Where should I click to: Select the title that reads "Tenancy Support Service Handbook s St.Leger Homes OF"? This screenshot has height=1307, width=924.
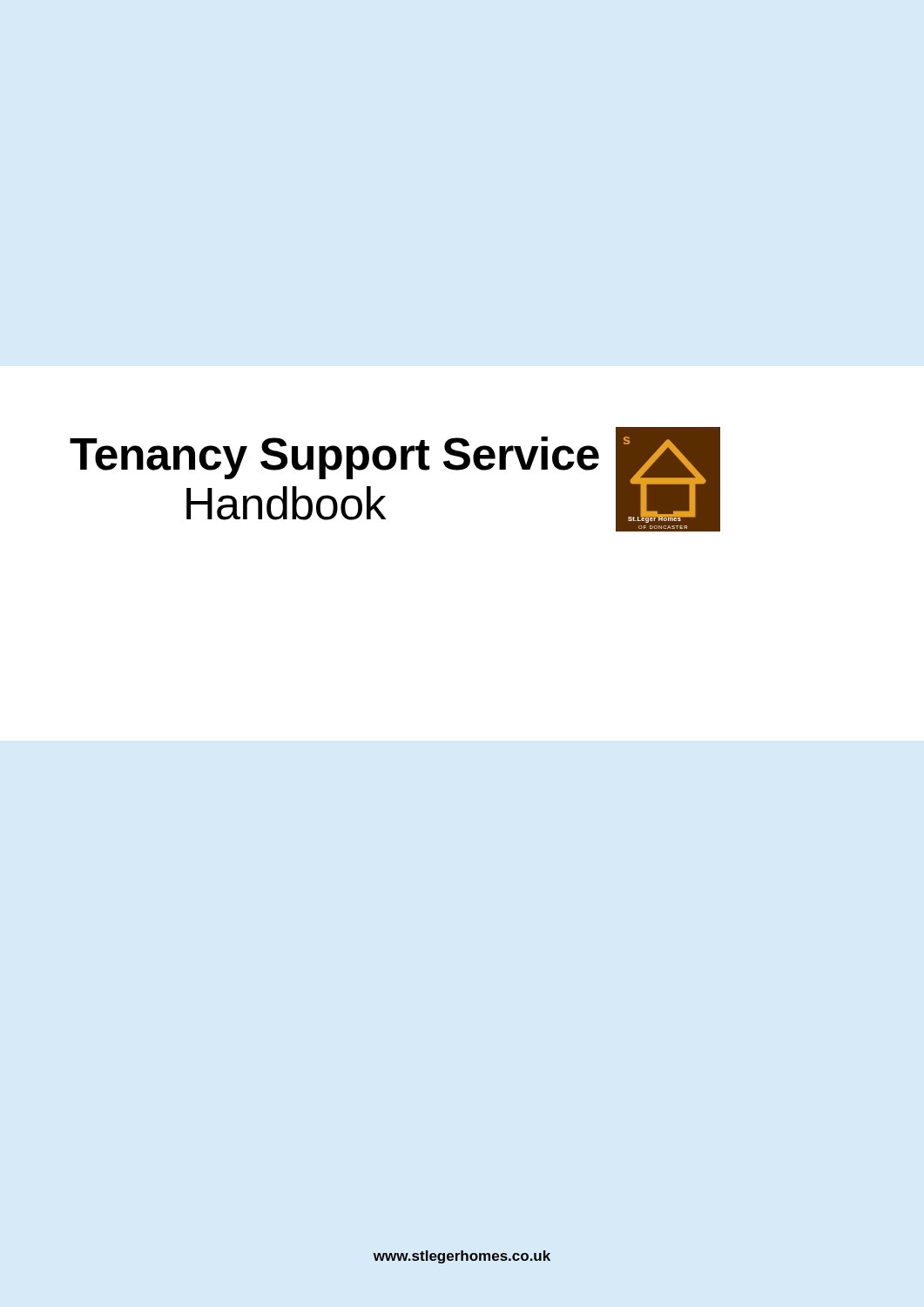[x=395, y=479]
